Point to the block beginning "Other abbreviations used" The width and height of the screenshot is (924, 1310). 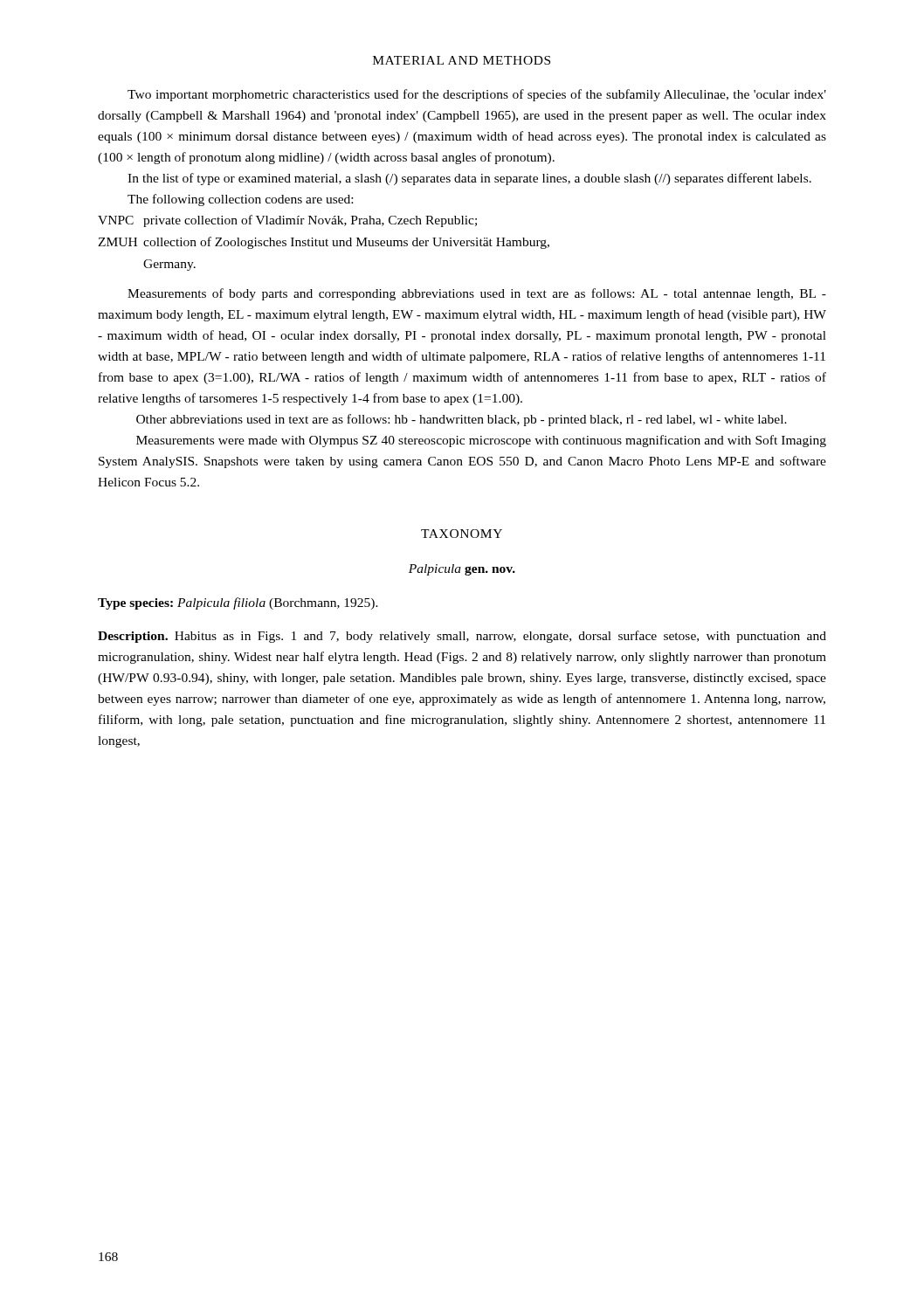point(462,419)
